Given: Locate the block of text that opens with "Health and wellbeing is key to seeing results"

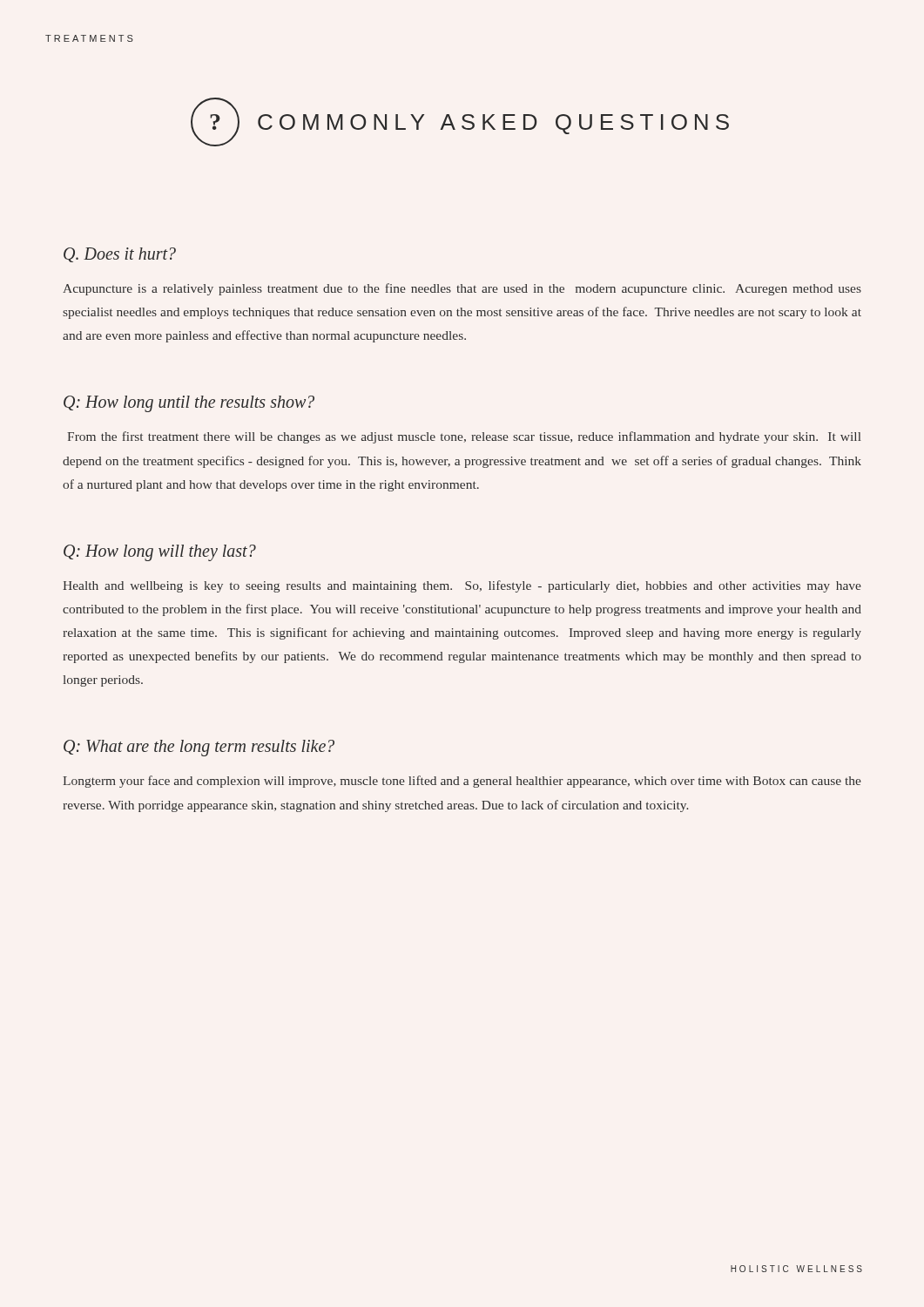Looking at the screenshot, I should [x=462, y=632].
